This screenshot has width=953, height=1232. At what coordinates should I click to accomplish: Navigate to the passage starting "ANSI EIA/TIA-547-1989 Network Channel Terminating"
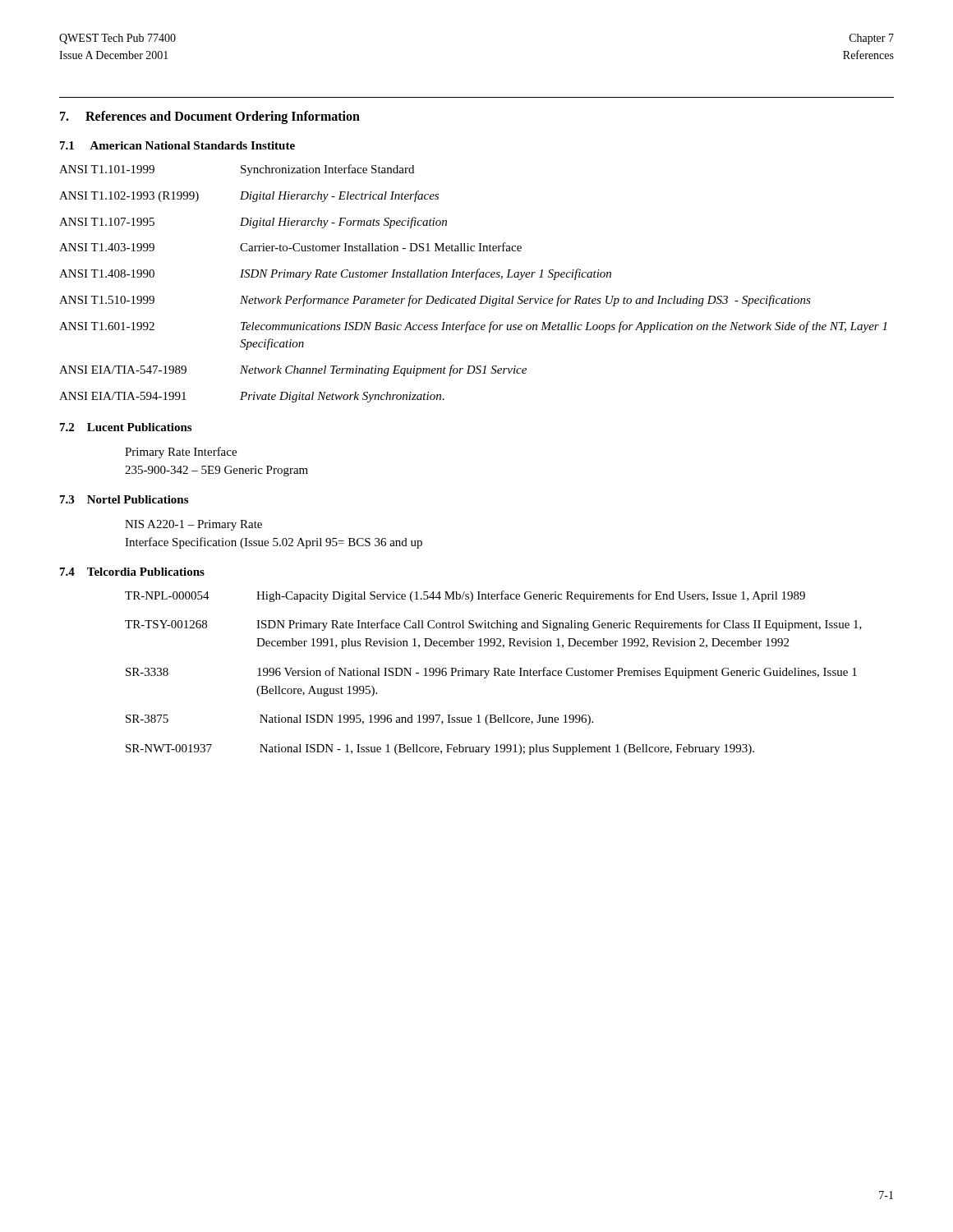click(476, 370)
